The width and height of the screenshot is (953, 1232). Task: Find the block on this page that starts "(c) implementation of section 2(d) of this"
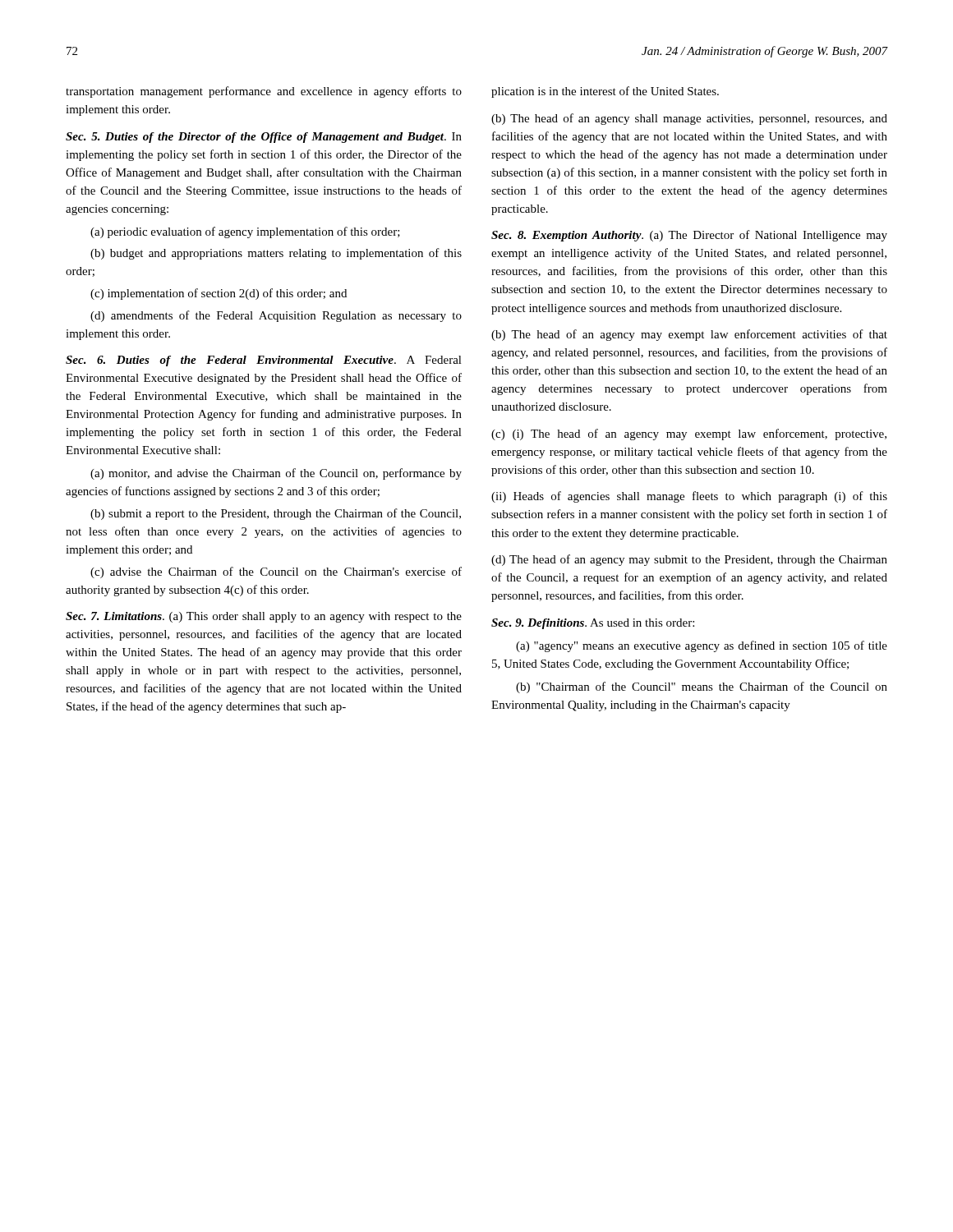[x=264, y=293]
